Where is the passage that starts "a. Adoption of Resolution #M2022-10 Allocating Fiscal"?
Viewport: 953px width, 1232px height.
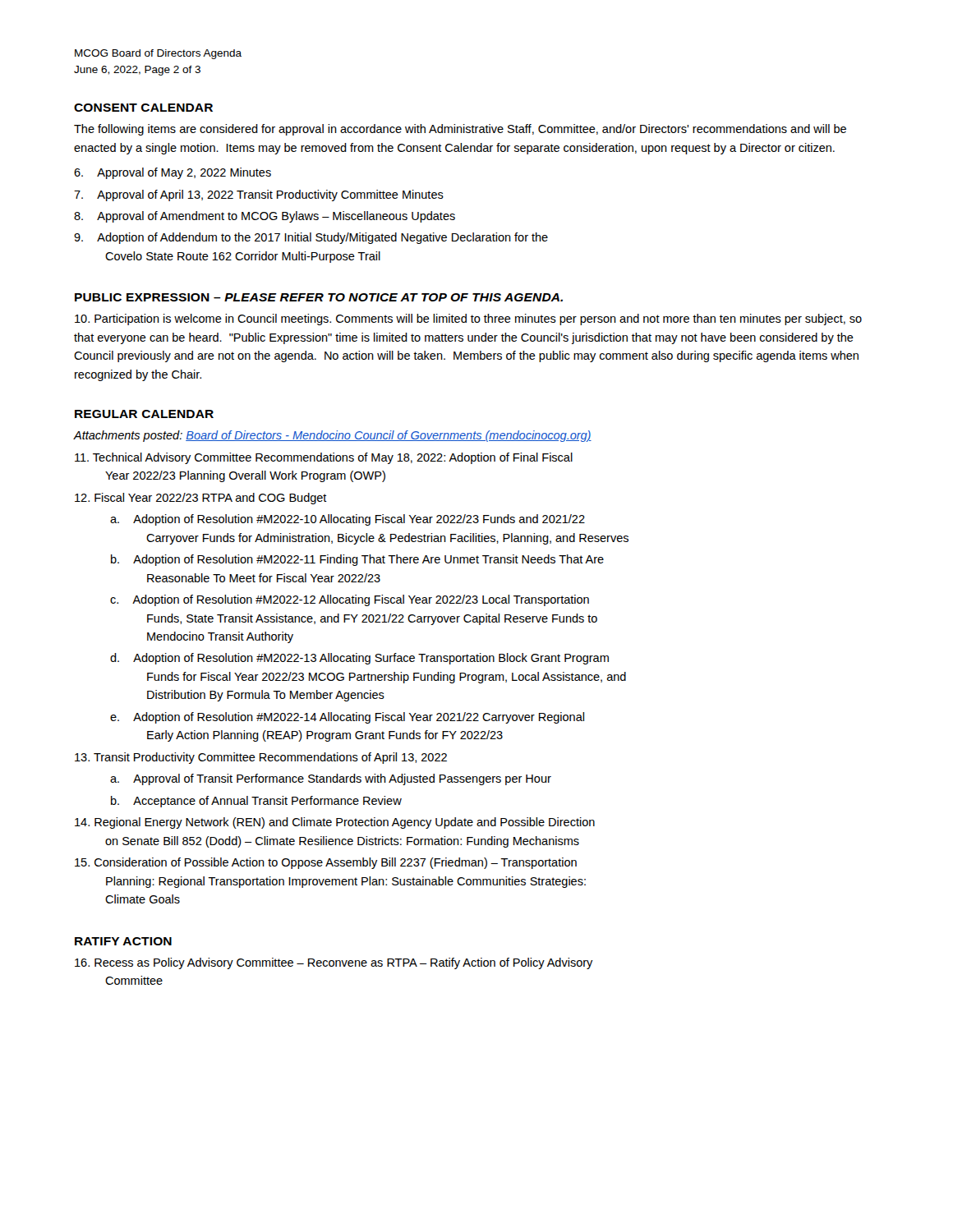pyautogui.click(x=369, y=530)
